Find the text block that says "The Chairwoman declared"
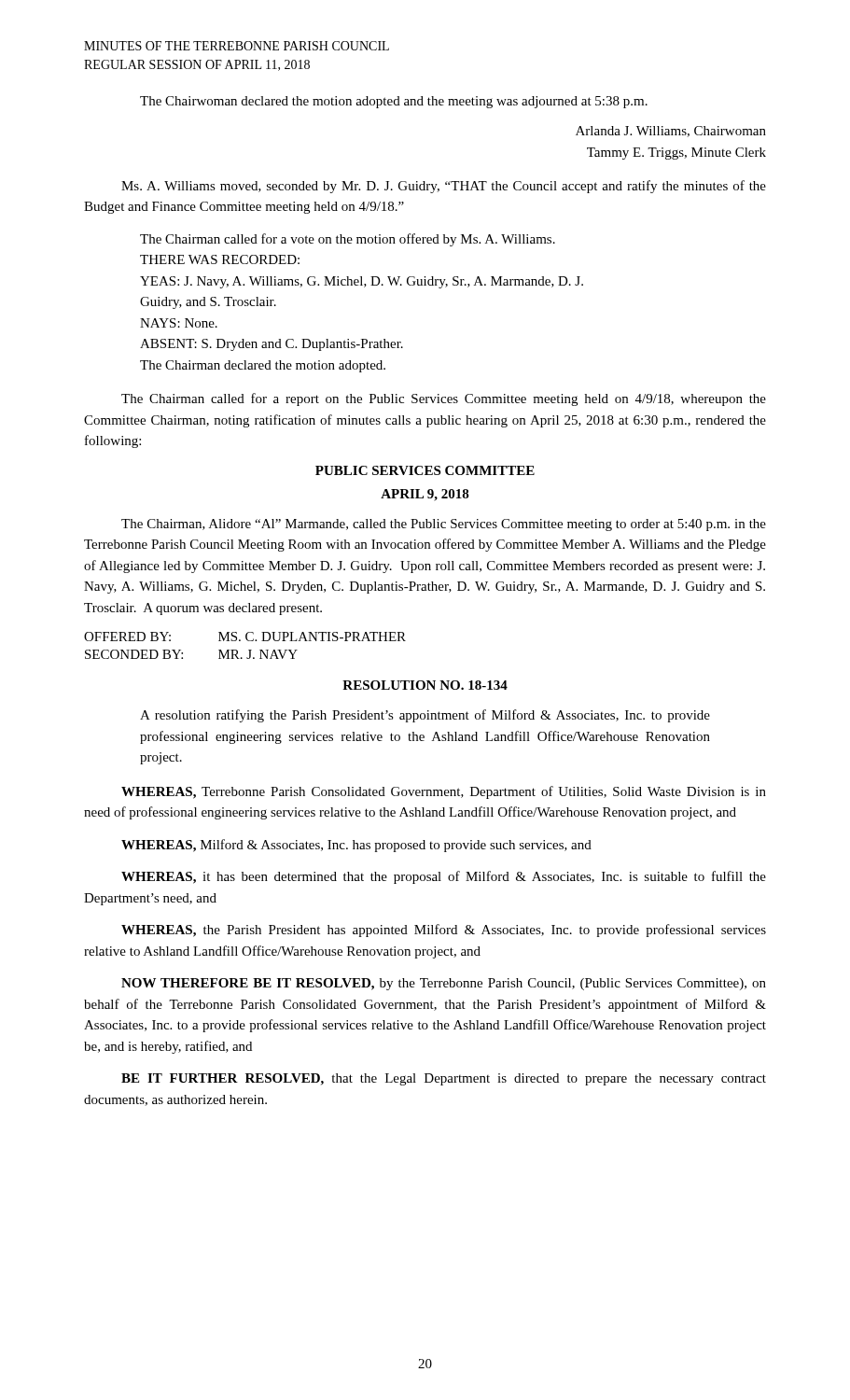The image size is (850, 1400). coord(394,101)
